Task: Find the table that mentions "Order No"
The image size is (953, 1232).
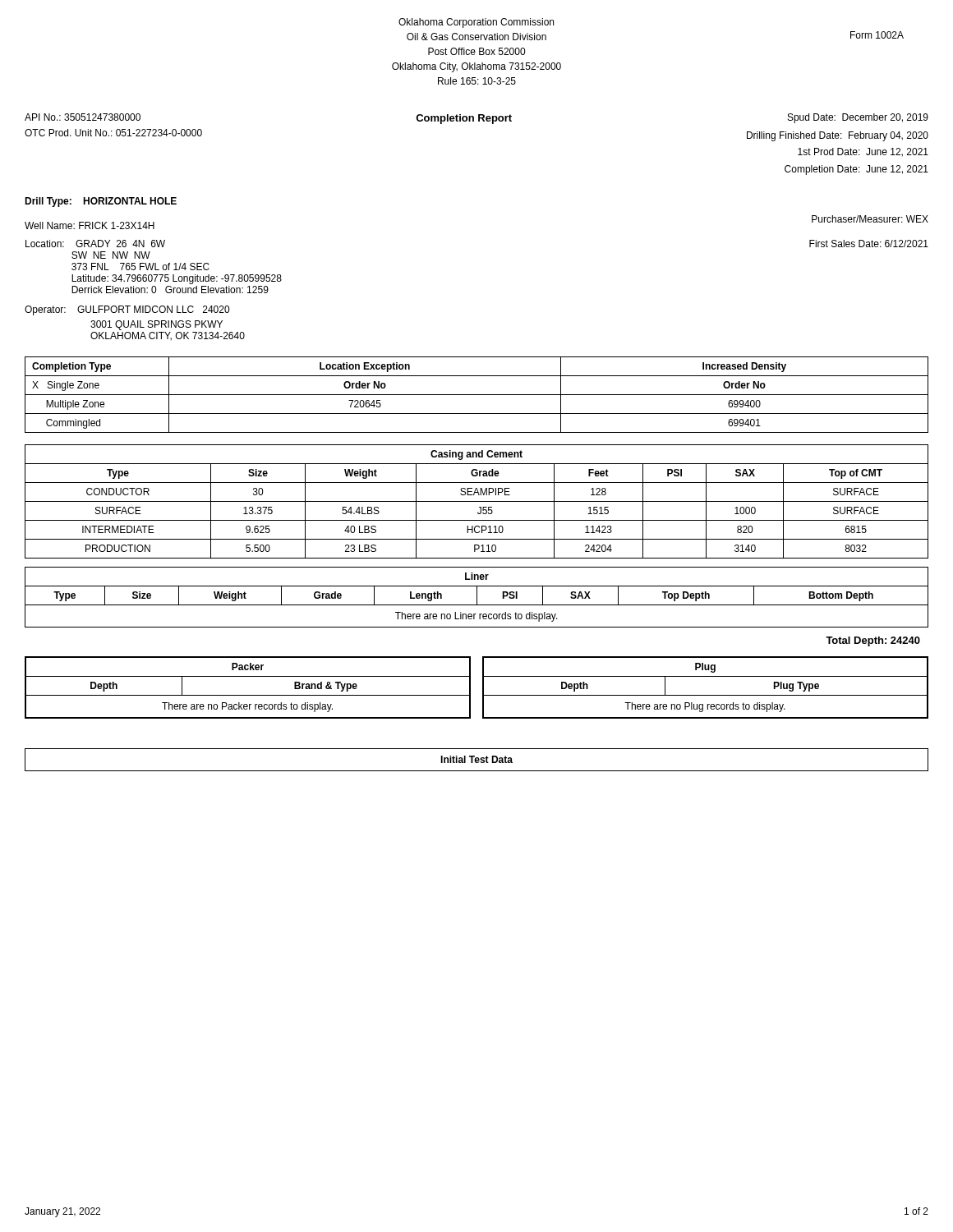Action: [476, 395]
